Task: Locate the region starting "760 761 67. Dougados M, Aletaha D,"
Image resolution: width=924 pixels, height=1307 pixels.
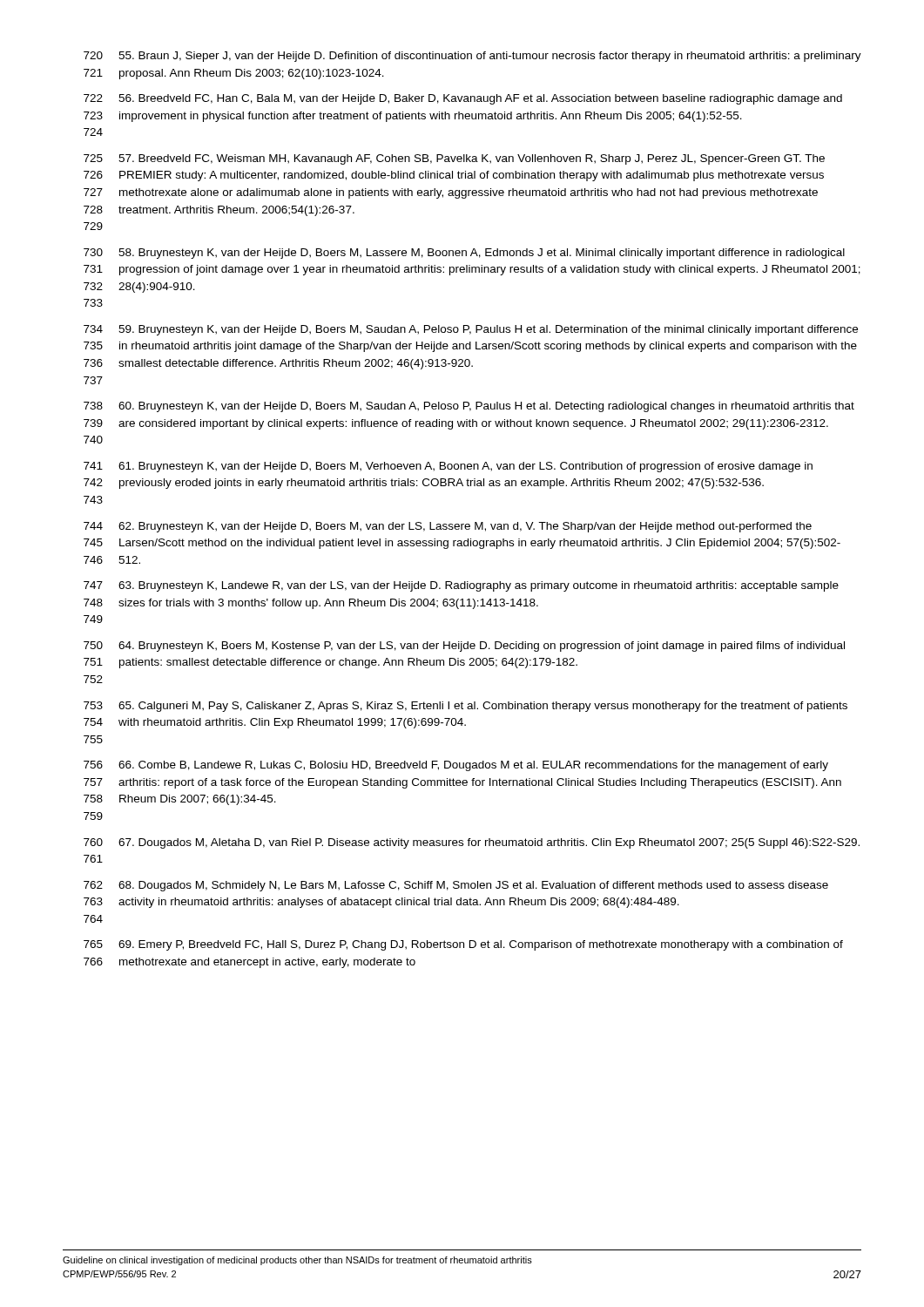Action: (x=462, y=851)
